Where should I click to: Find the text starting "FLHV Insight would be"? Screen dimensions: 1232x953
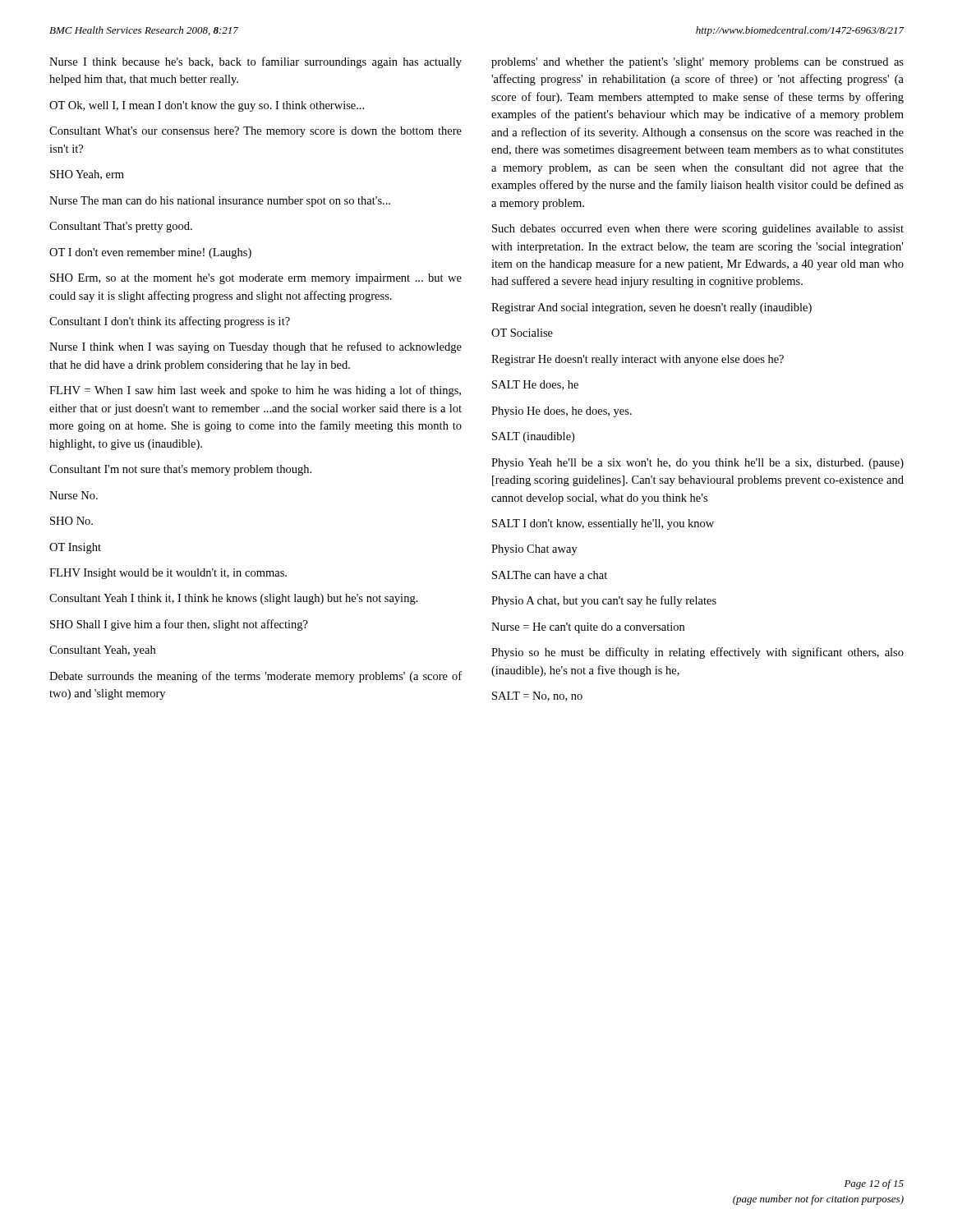coord(255,573)
